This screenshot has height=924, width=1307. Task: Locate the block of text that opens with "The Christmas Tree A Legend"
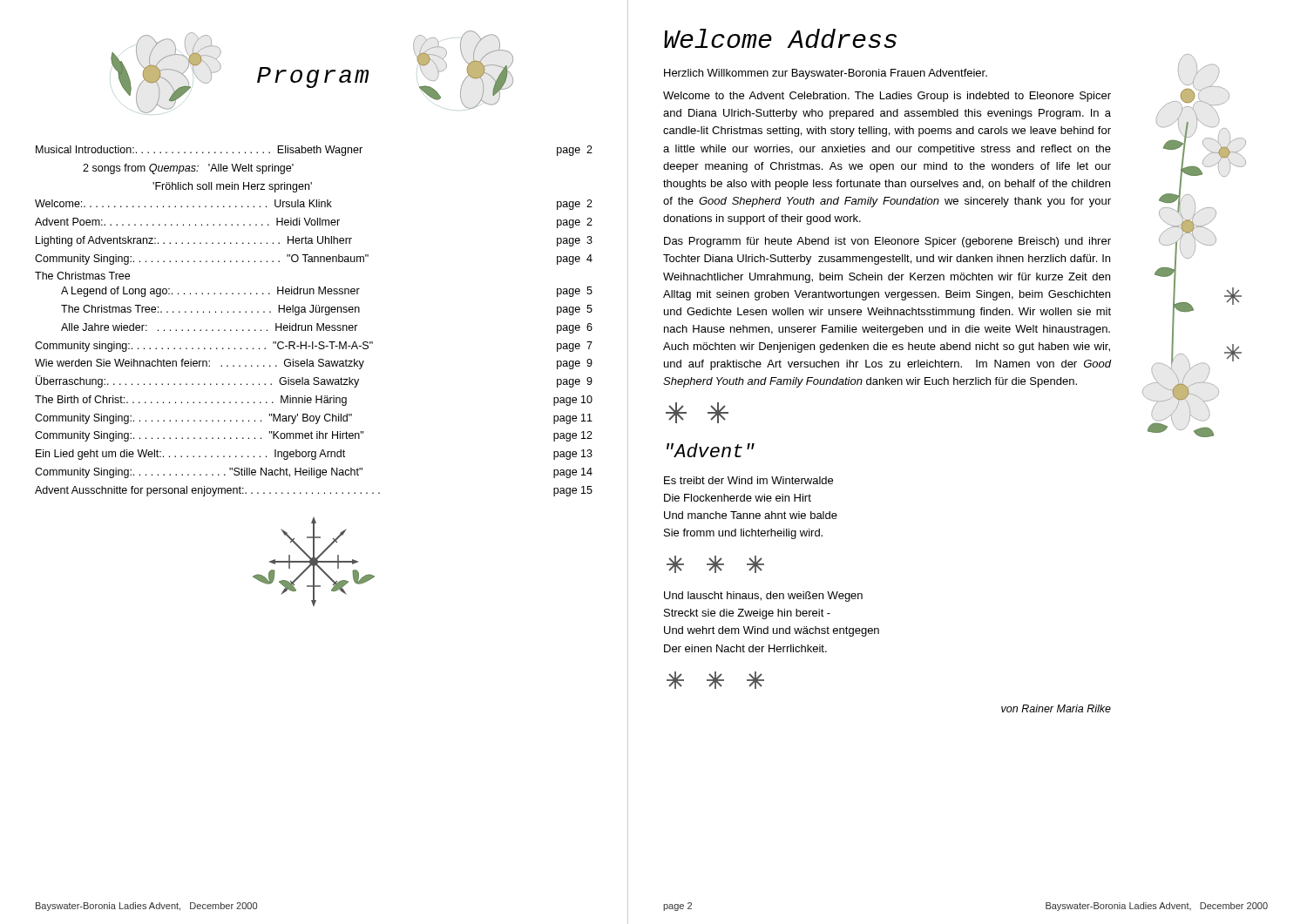click(314, 303)
